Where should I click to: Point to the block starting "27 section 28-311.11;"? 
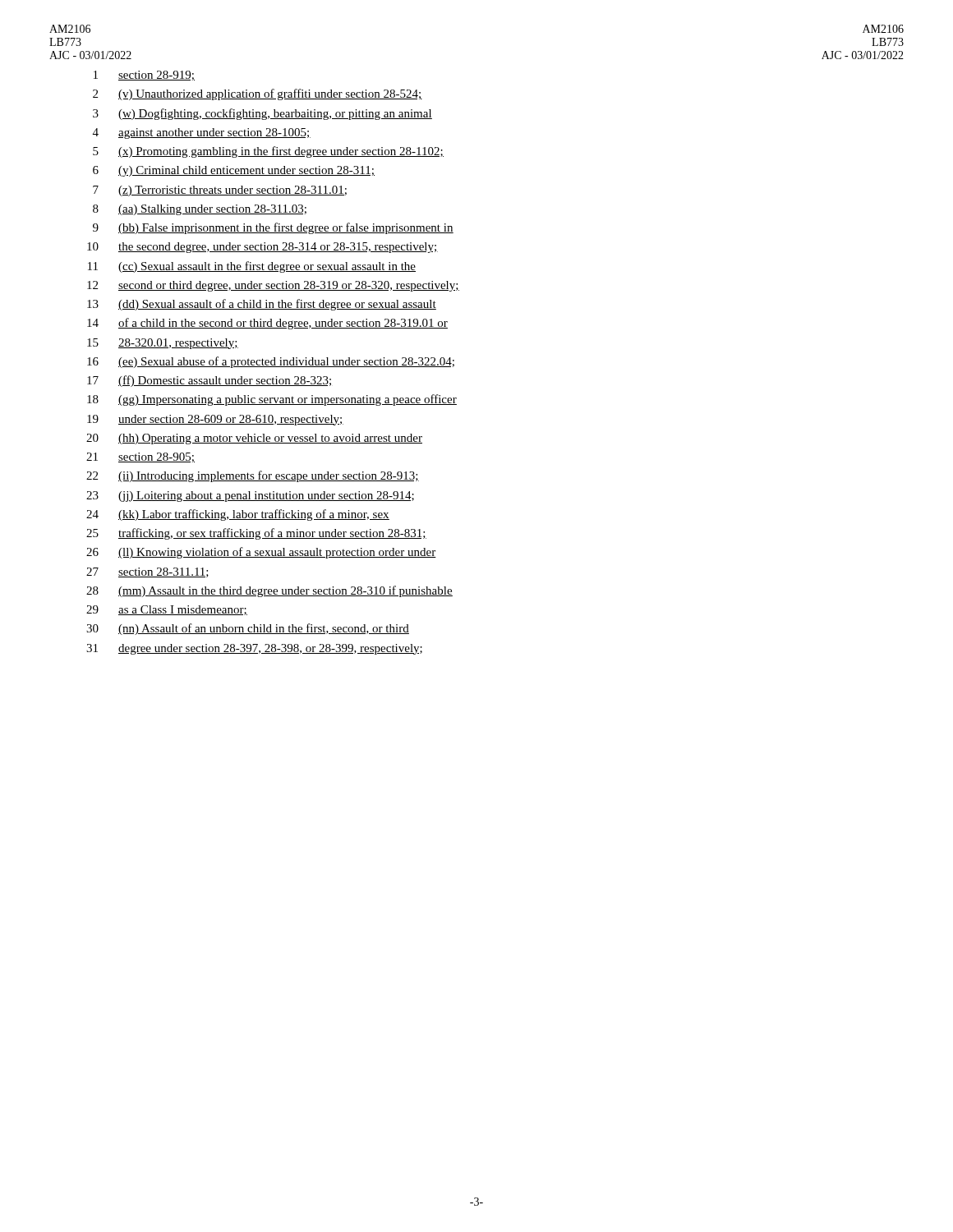[147, 572]
